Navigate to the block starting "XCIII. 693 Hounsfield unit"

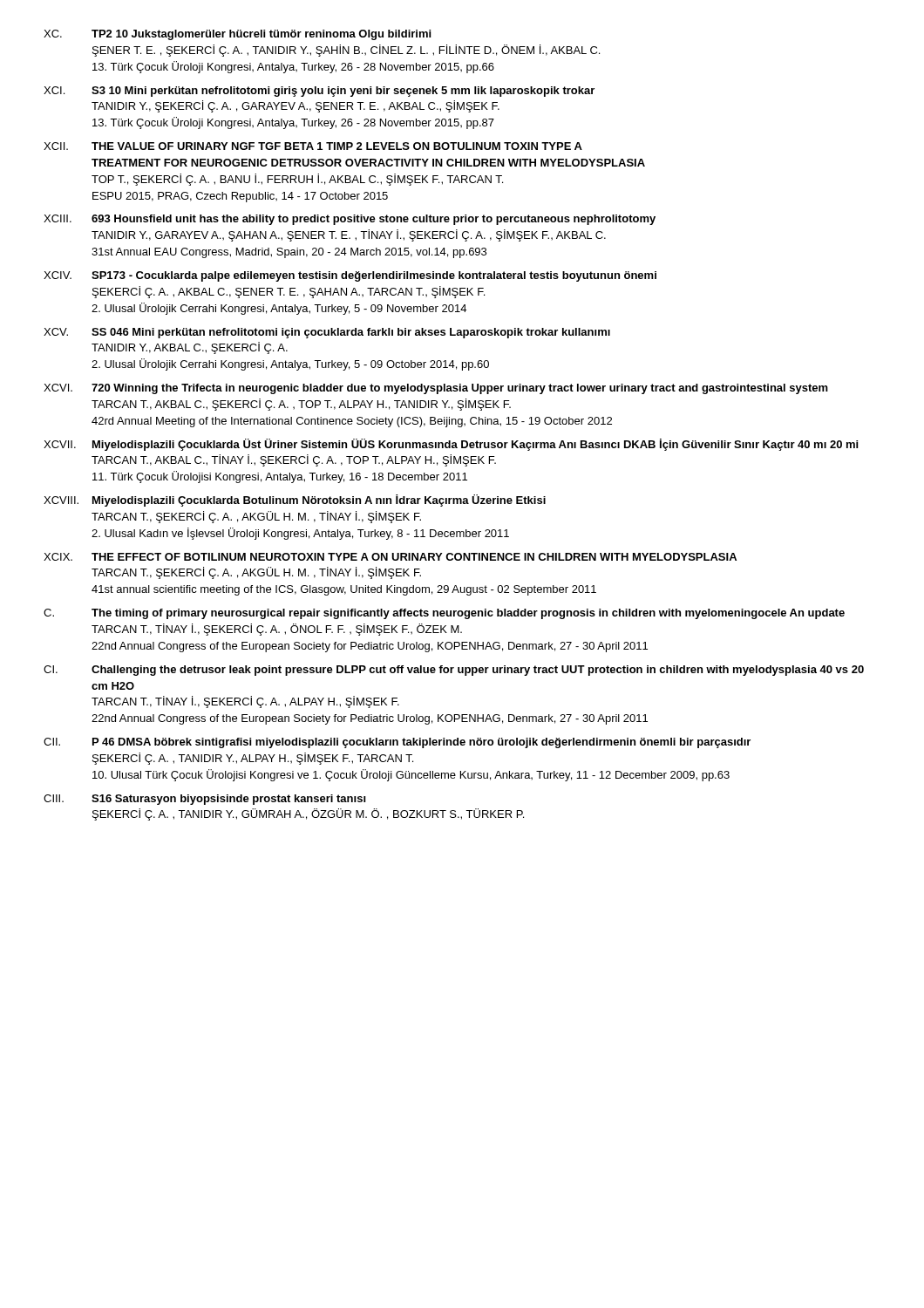click(462, 236)
